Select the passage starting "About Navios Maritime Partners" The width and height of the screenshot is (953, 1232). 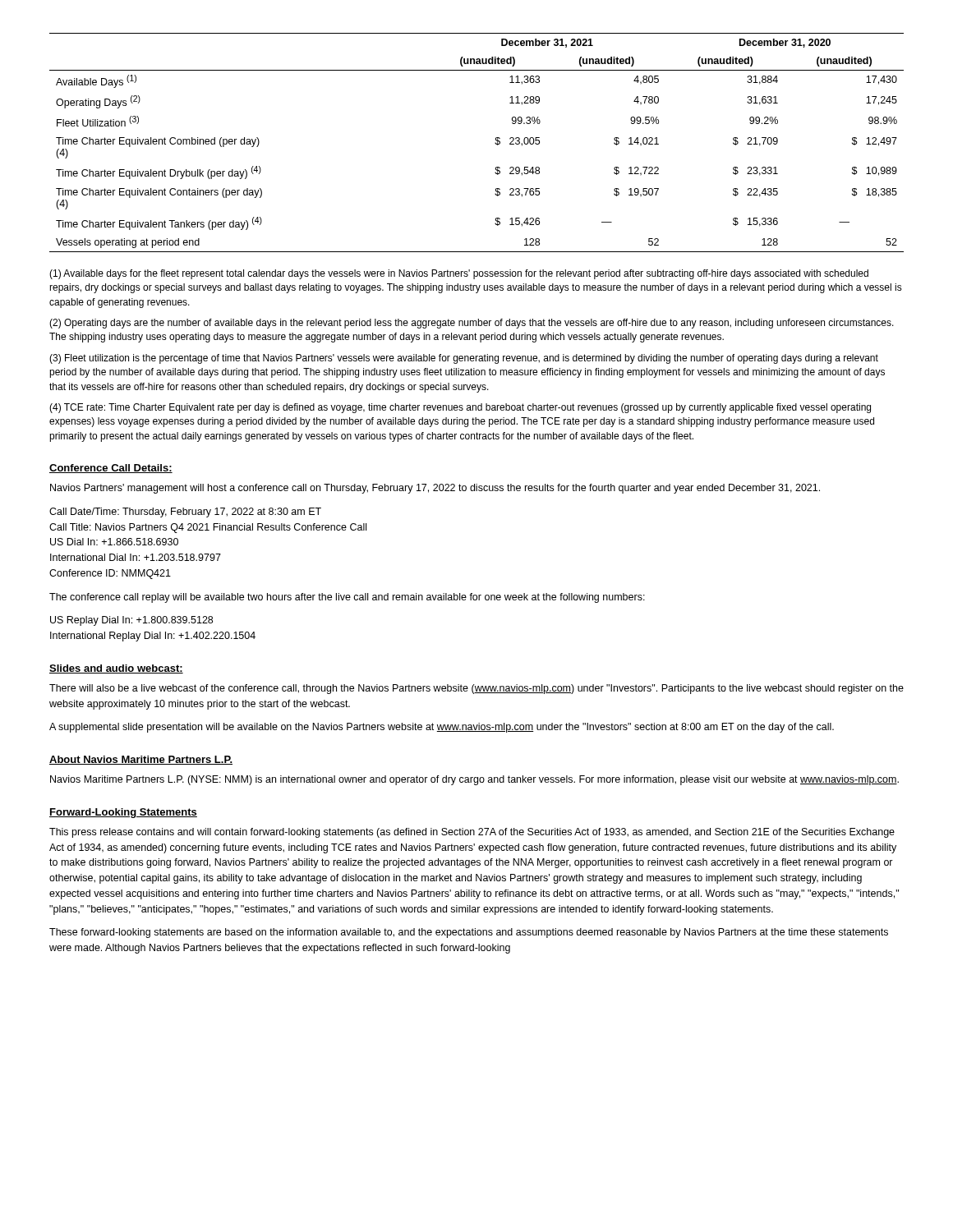click(141, 759)
